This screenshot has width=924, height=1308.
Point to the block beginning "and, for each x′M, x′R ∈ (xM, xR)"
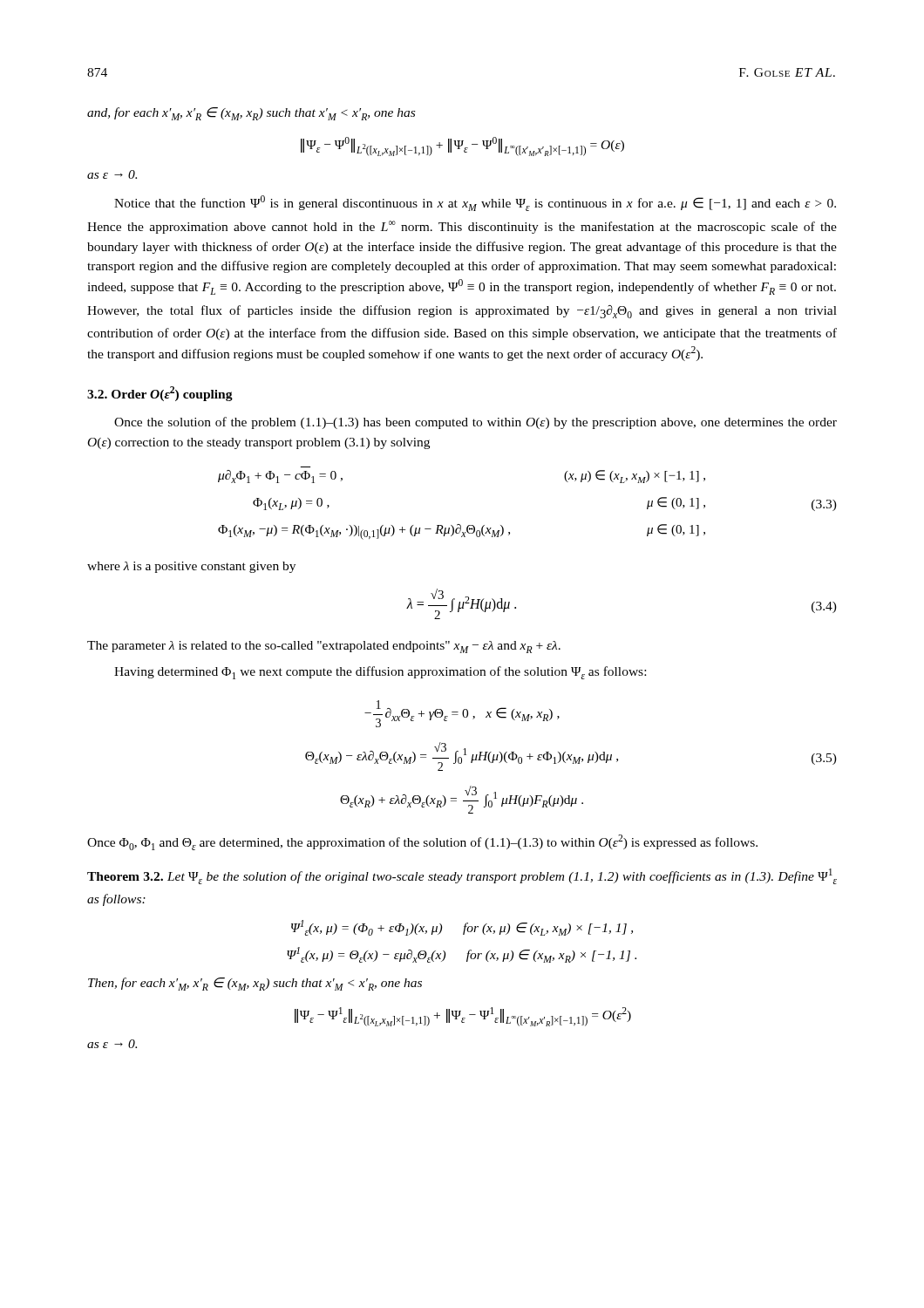coord(462,144)
